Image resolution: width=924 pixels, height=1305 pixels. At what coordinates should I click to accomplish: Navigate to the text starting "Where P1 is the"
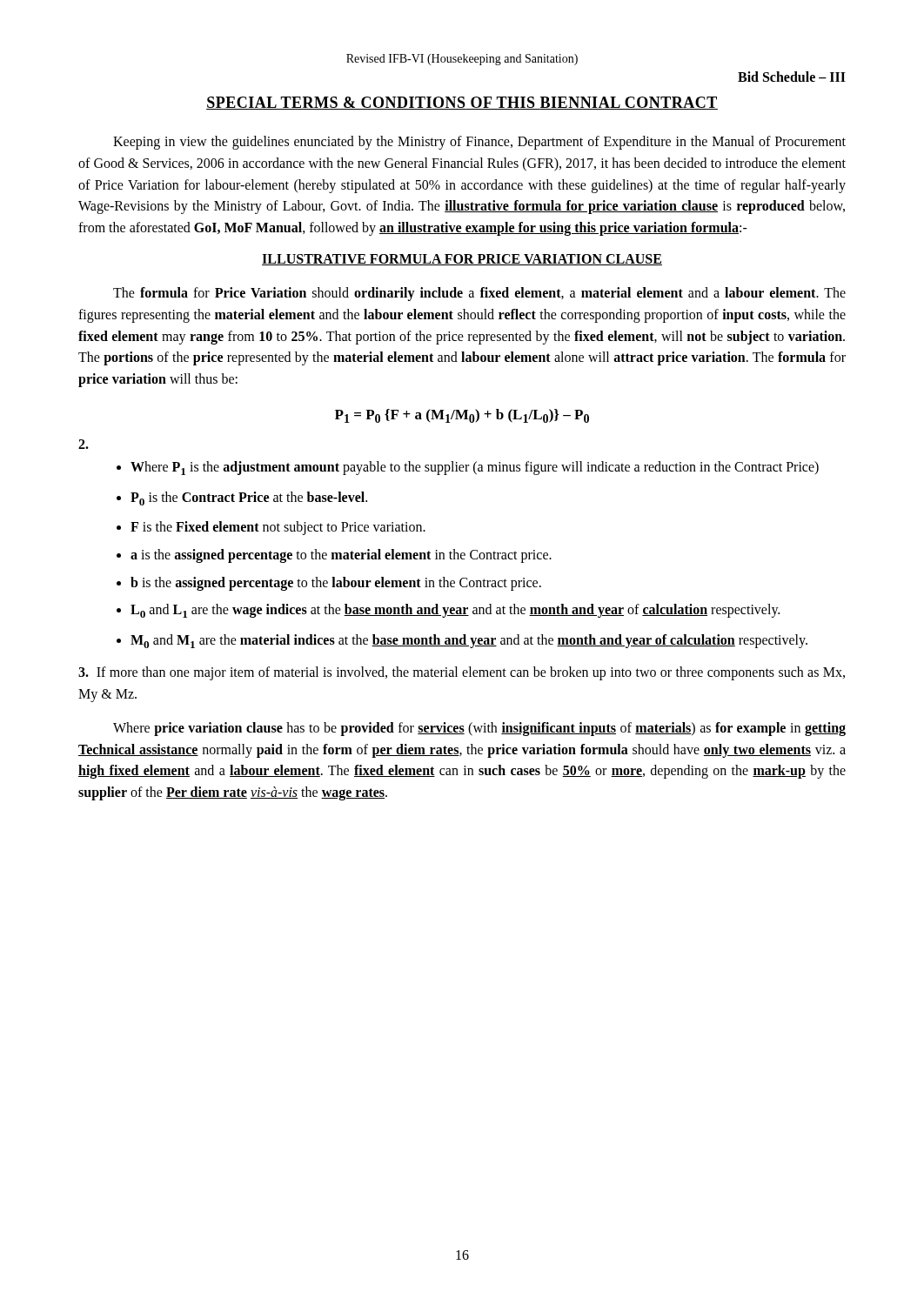[475, 469]
